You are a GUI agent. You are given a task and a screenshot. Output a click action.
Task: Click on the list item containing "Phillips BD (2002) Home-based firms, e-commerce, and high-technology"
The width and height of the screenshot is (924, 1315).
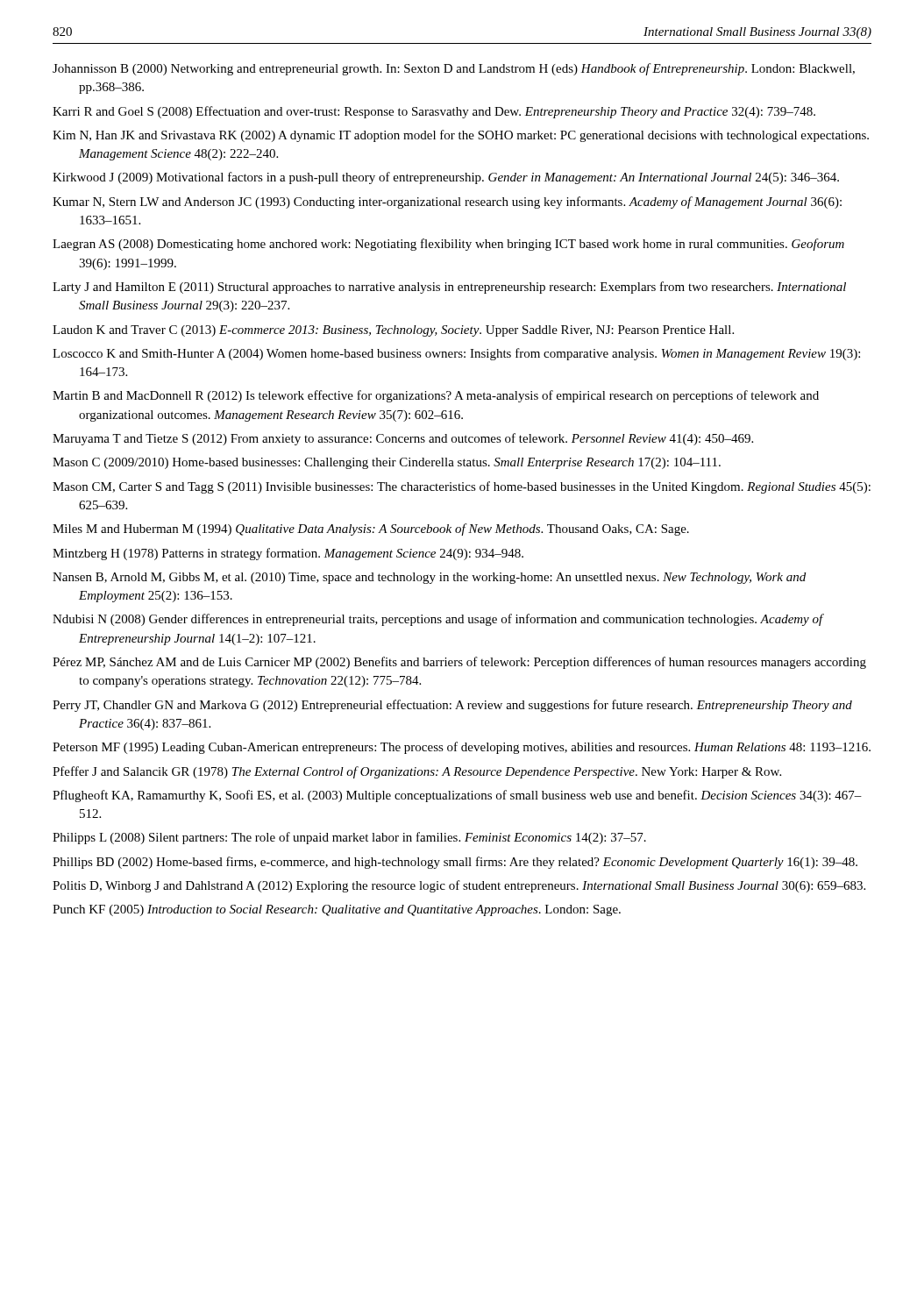455,862
